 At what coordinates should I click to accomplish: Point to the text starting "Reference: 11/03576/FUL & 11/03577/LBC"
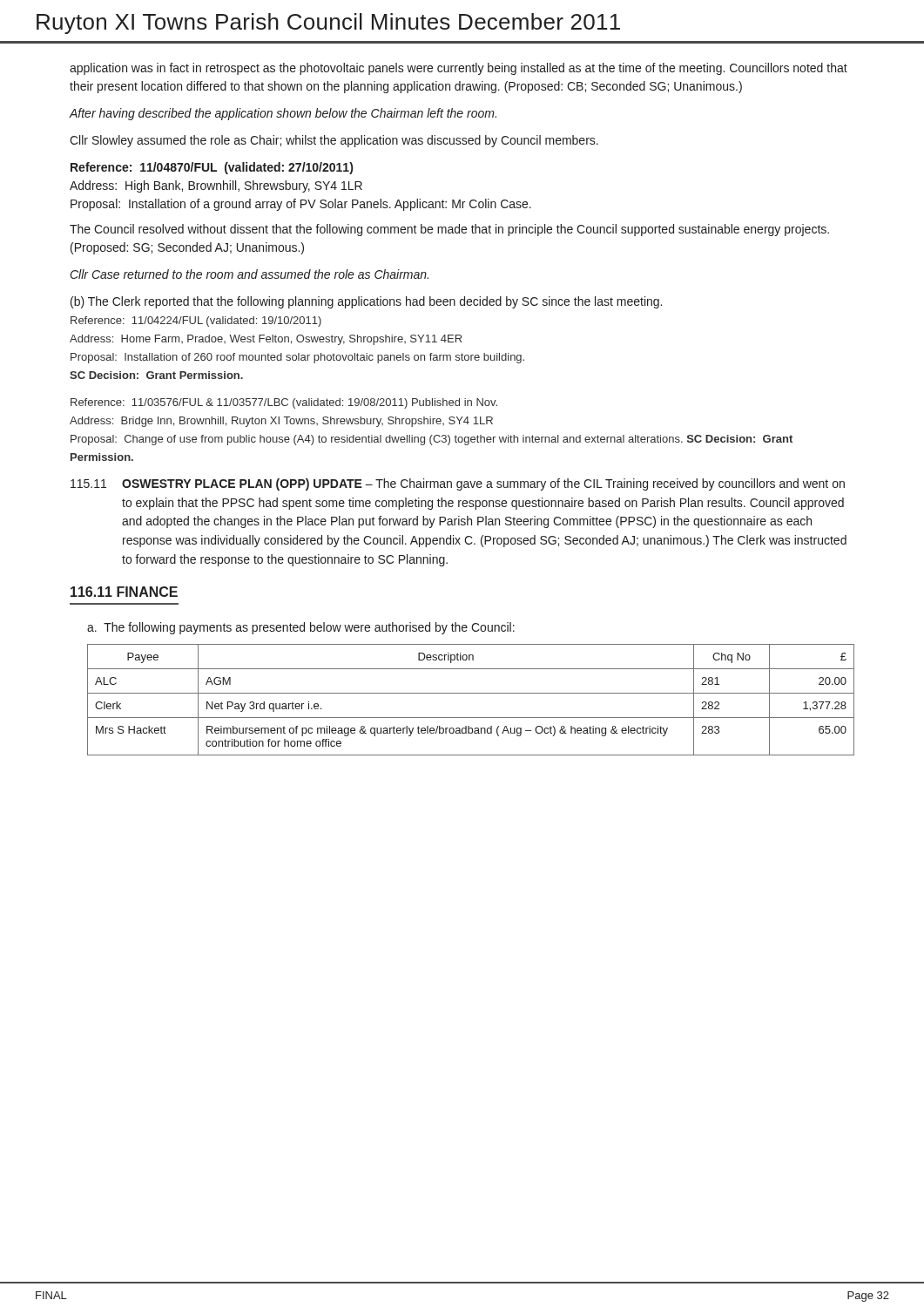tap(431, 430)
